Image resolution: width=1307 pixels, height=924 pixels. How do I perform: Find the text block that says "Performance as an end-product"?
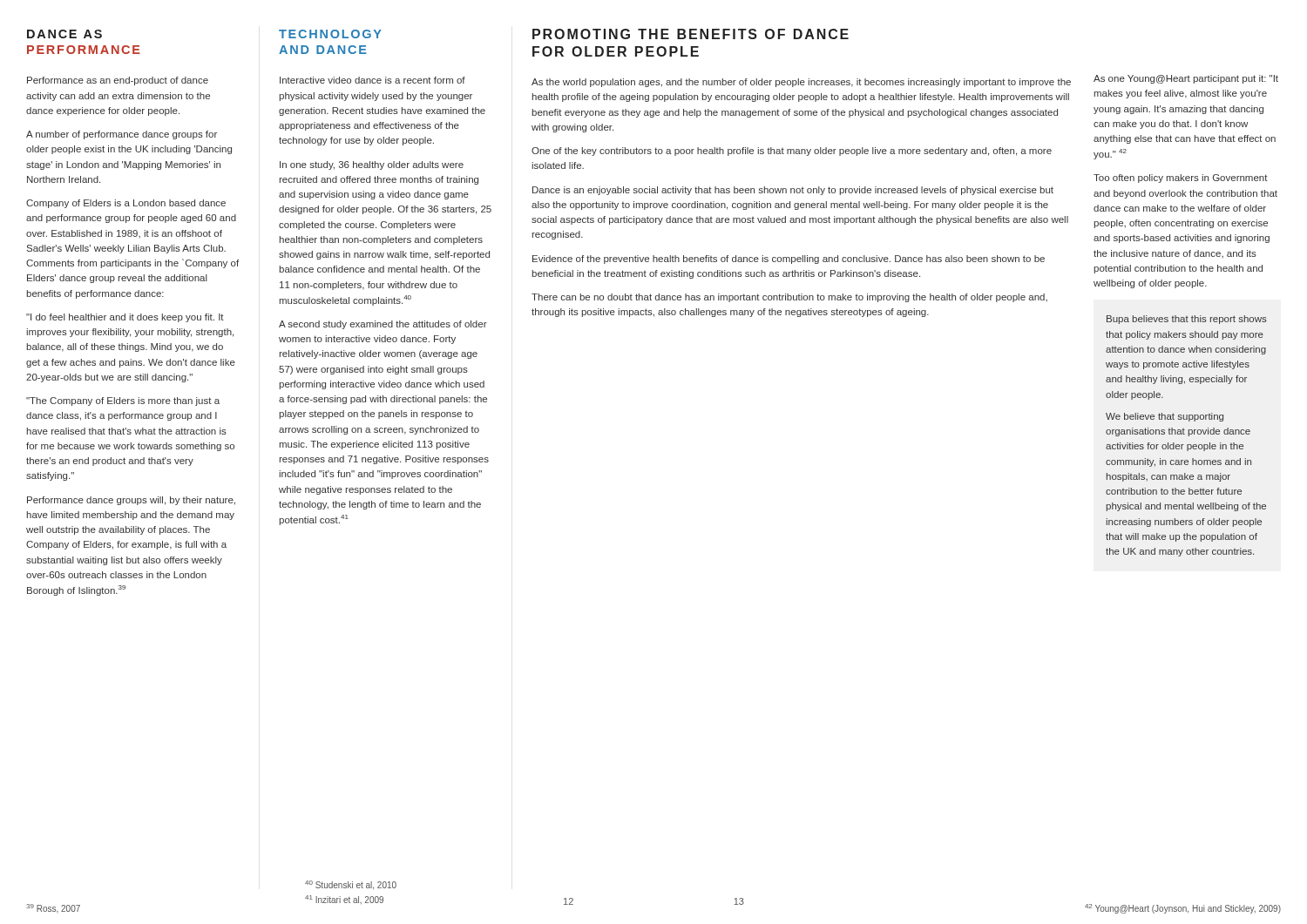[x=133, y=336]
